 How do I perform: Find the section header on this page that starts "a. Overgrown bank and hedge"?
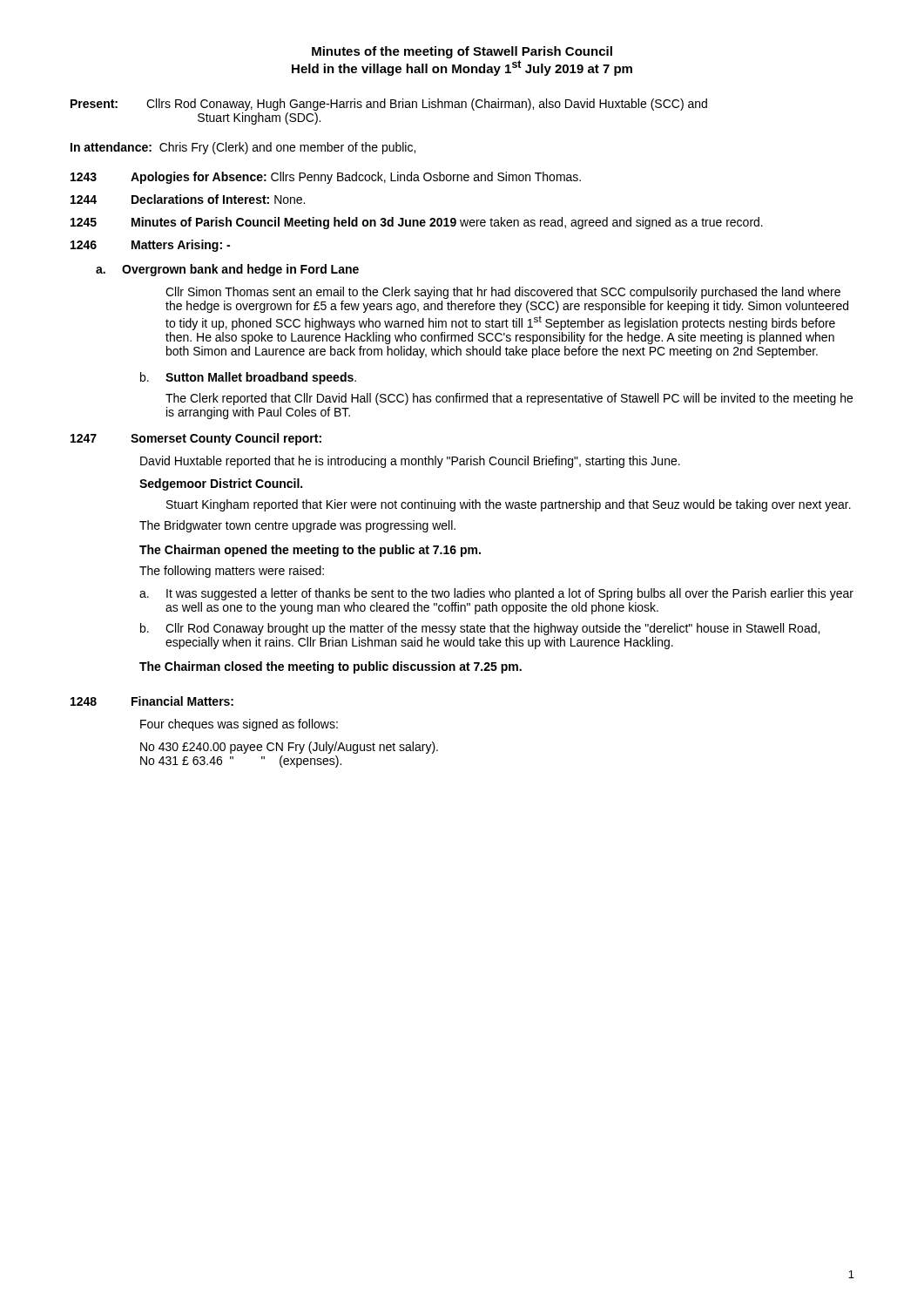(227, 270)
